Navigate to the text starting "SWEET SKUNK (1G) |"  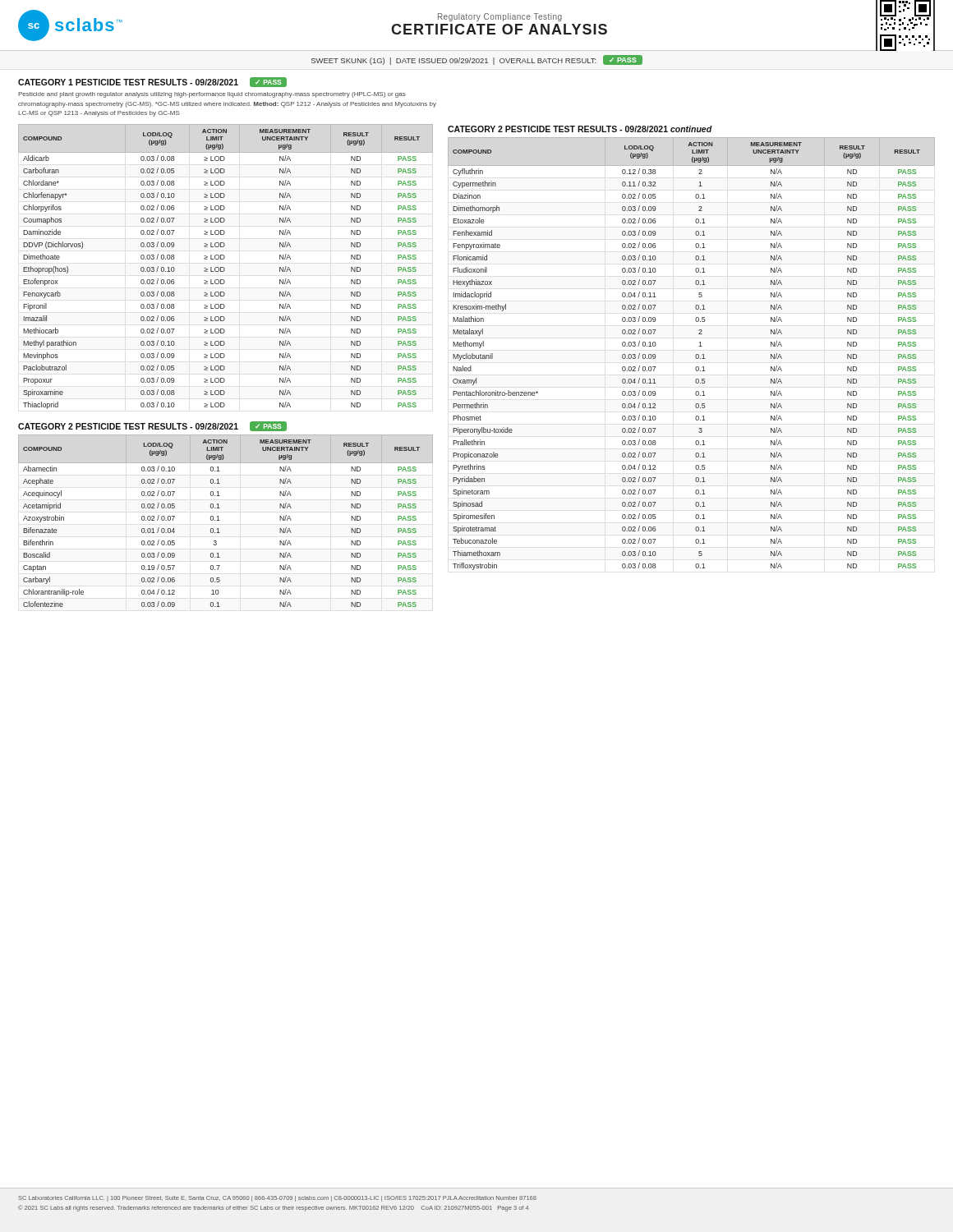(x=476, y=60)
